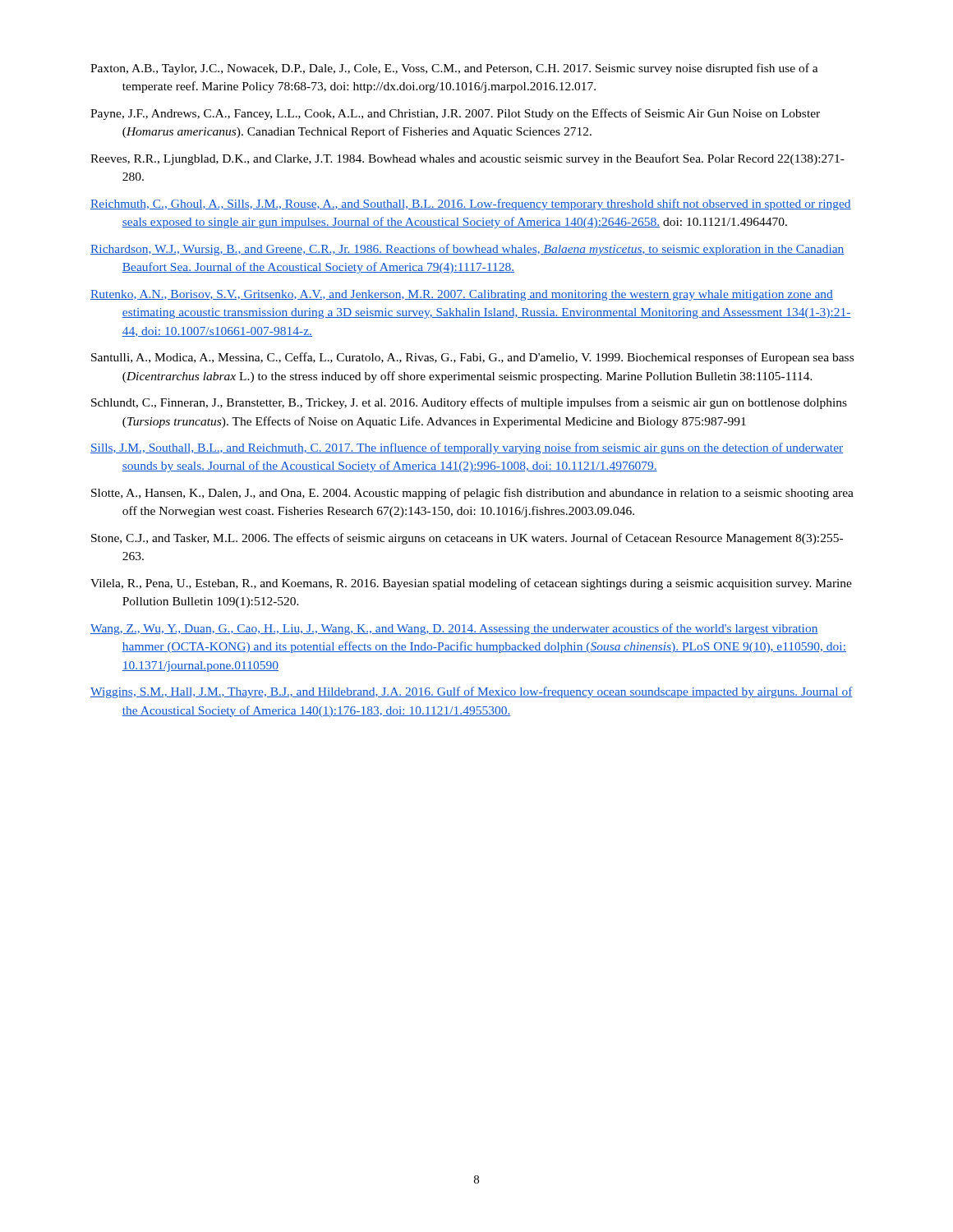
Task: Find the block on this page that starts "Schlundt, C., Finneran, J., Branstetter, B., Trickey, J."
Action: [469, 411]
